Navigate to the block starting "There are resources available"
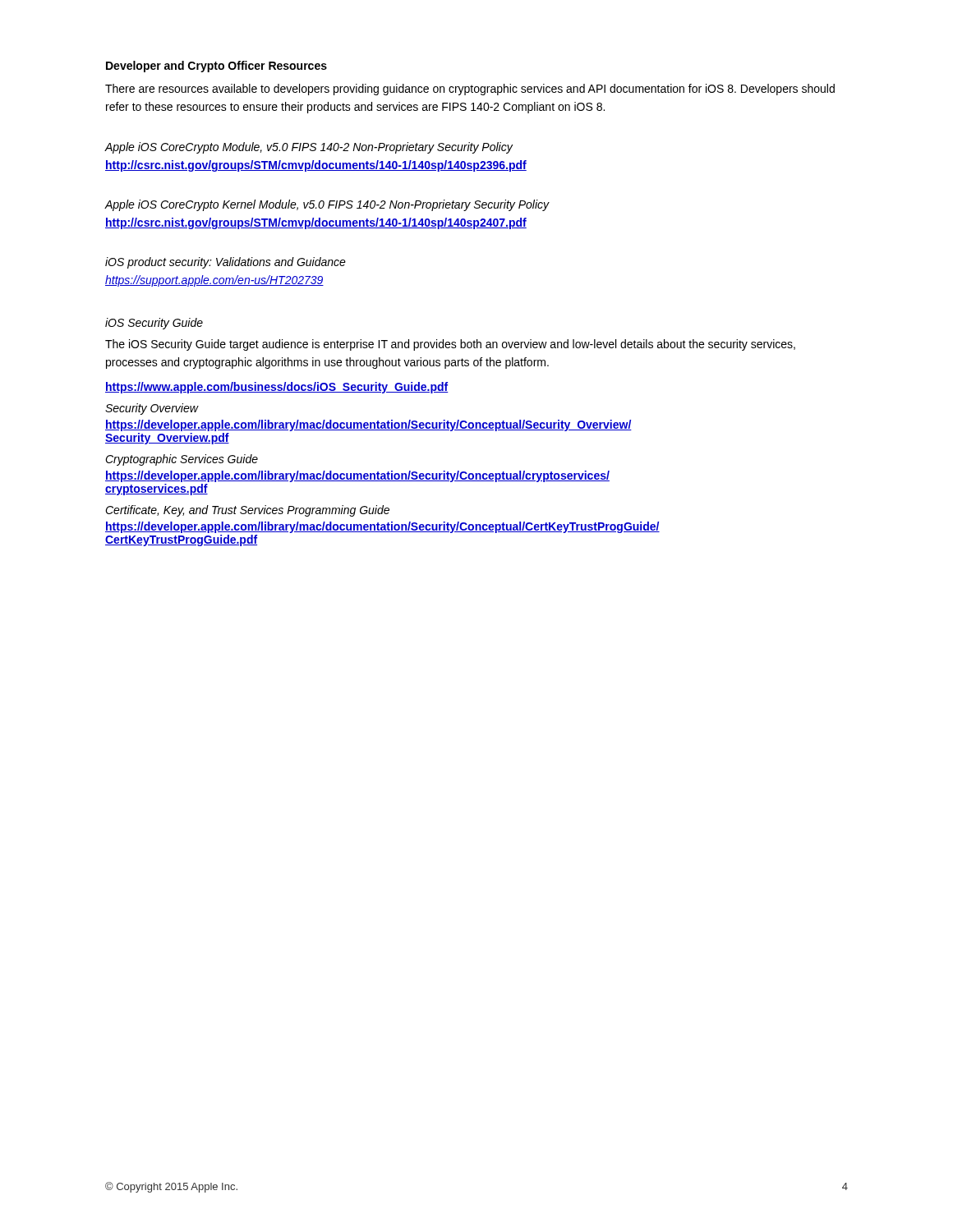Screen dimensions: 1232x953 pyautogui.click(x=470, y=98)
